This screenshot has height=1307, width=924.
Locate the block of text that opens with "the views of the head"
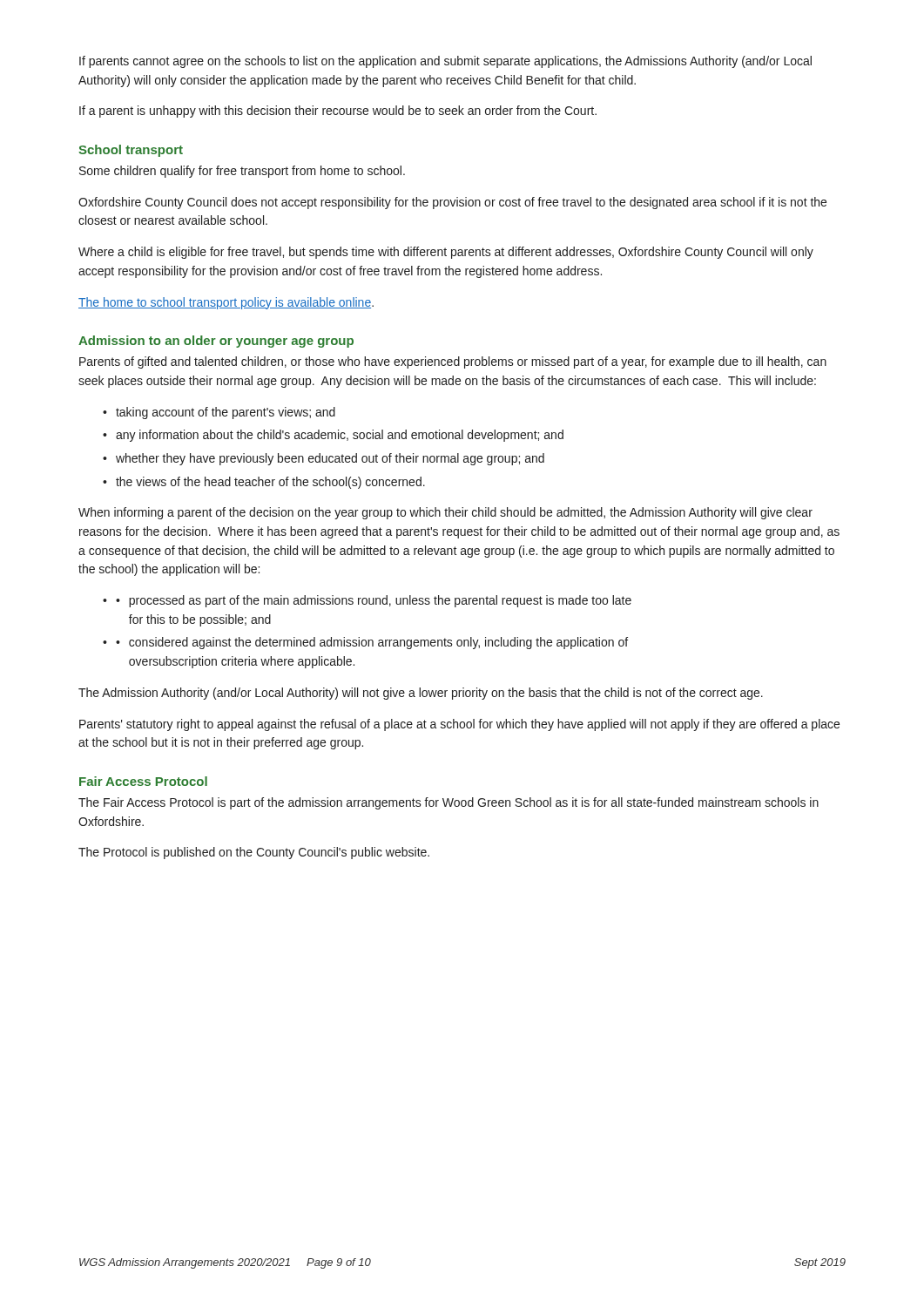[x=271, y=482]
